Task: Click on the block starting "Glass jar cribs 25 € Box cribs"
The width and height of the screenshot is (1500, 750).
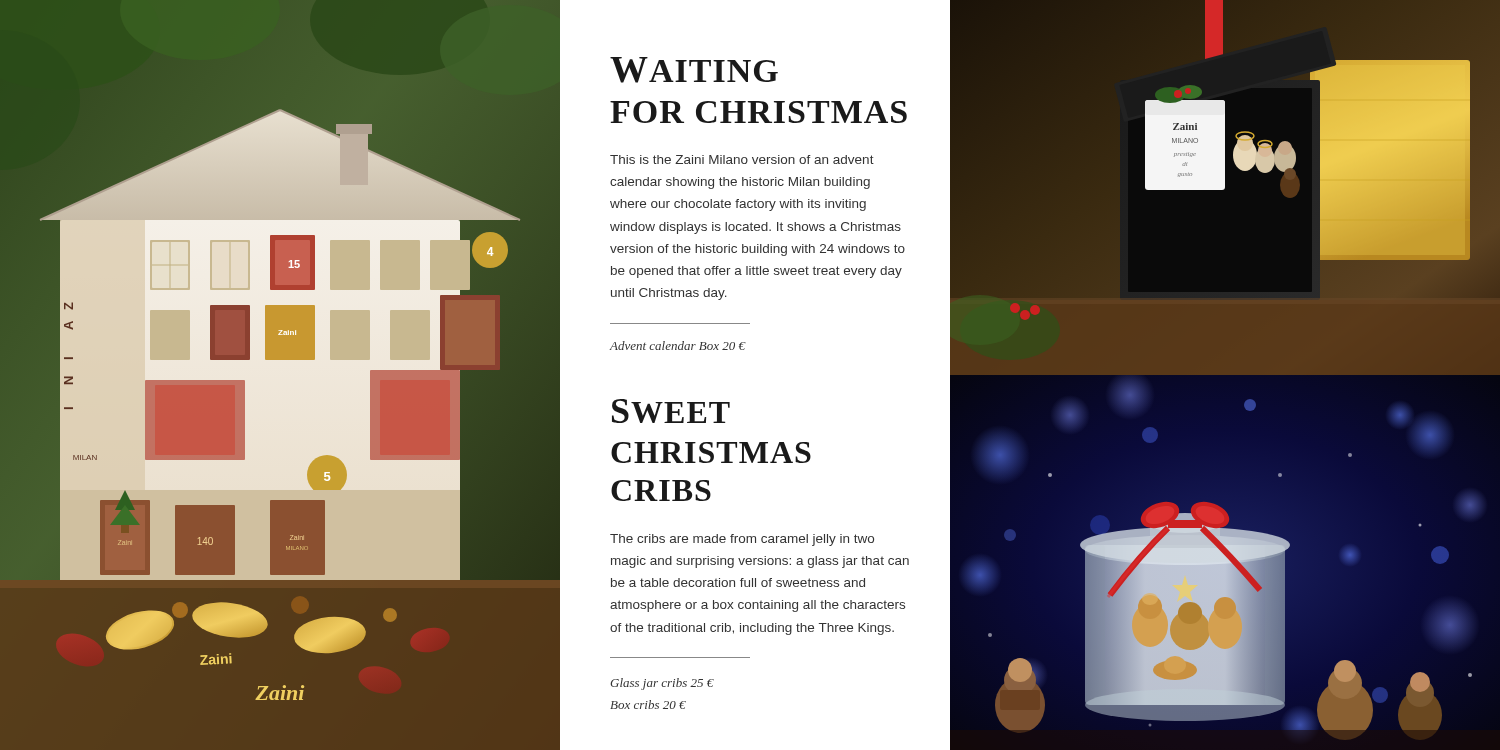Action: pyautogui.click(x=662, y=693)
